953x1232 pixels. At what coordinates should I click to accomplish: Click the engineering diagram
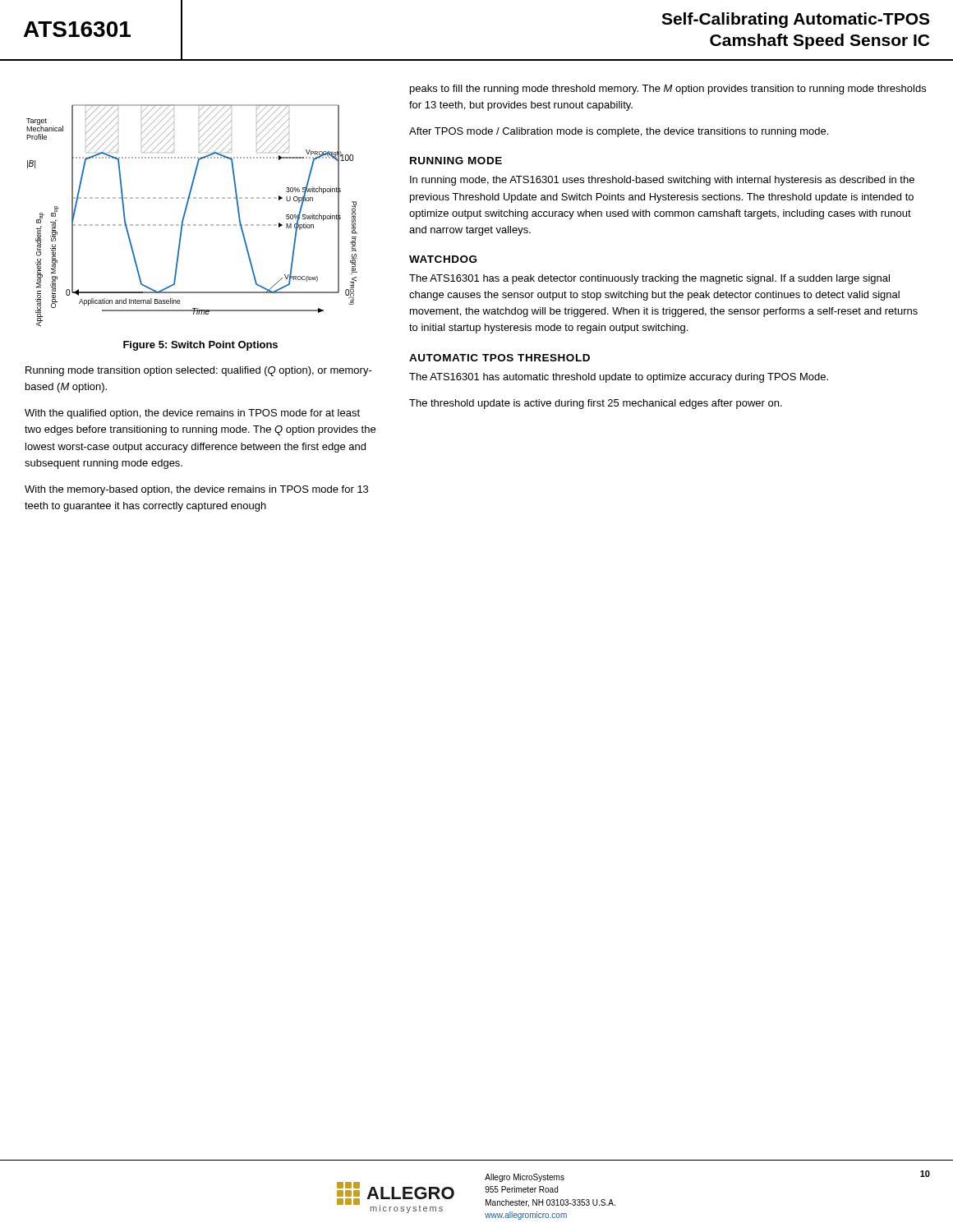coord(196,208)
